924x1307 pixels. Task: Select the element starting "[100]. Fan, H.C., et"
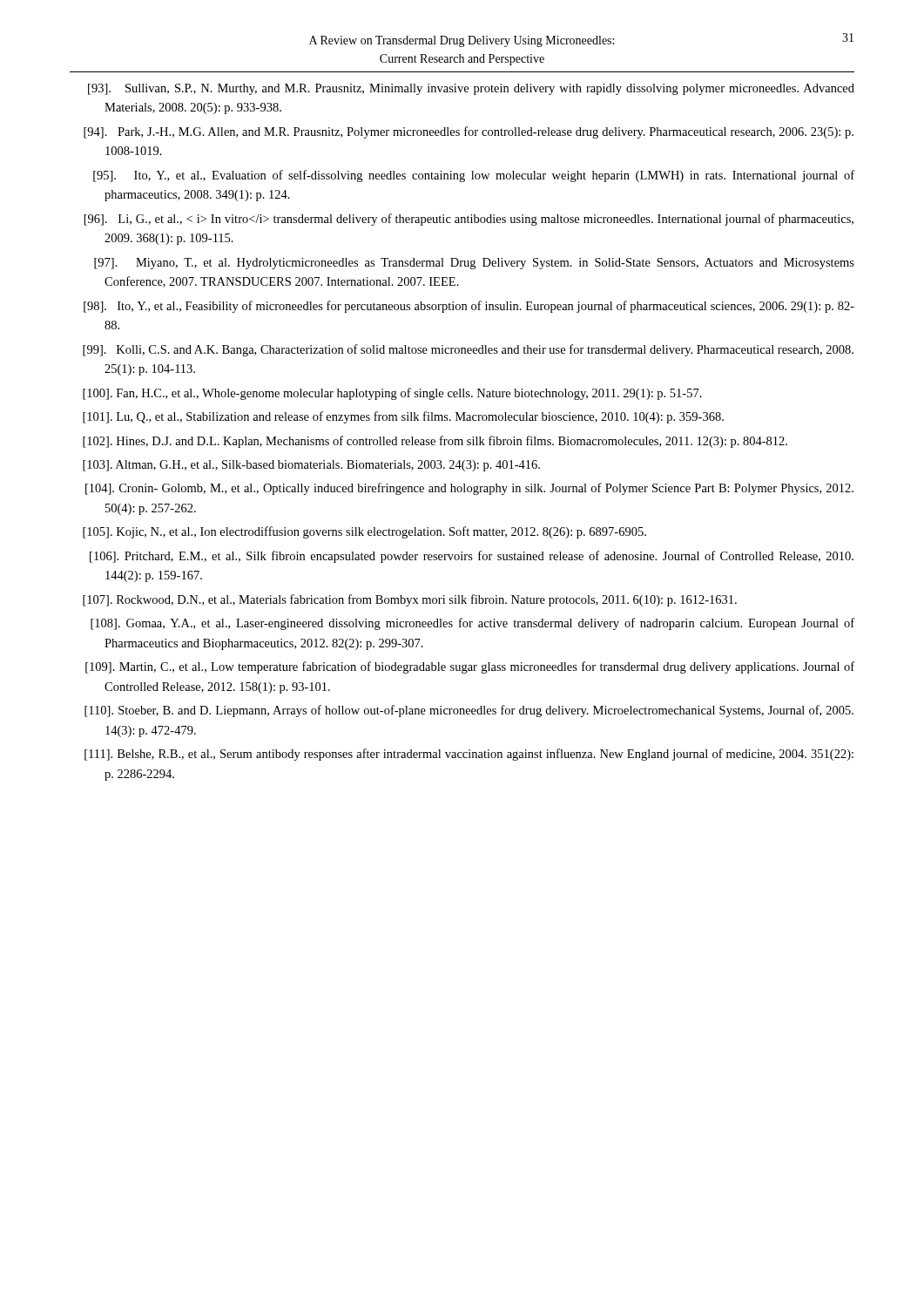(x=462, y=393)
